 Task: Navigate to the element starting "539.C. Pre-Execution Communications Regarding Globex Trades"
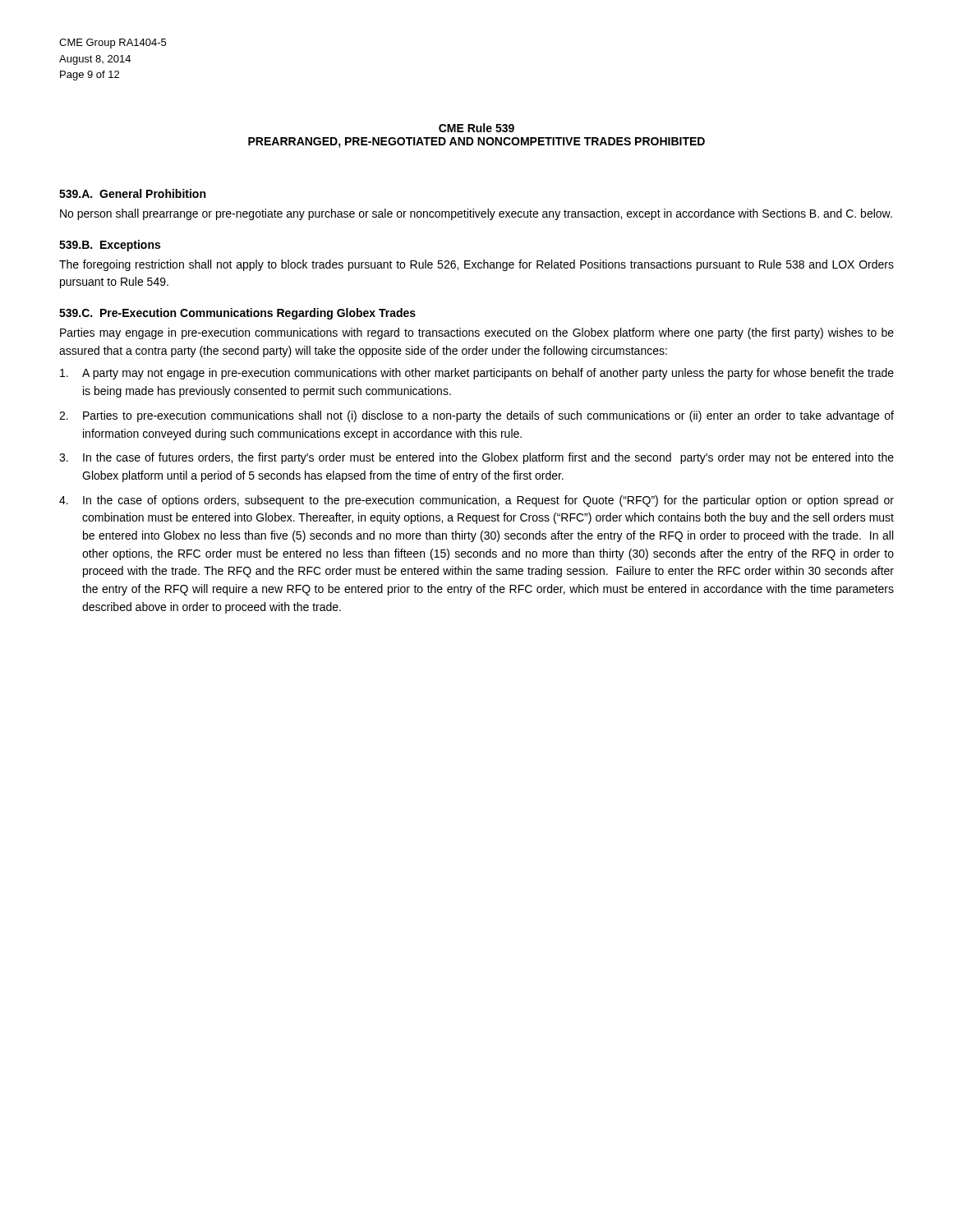pos(237,313)
